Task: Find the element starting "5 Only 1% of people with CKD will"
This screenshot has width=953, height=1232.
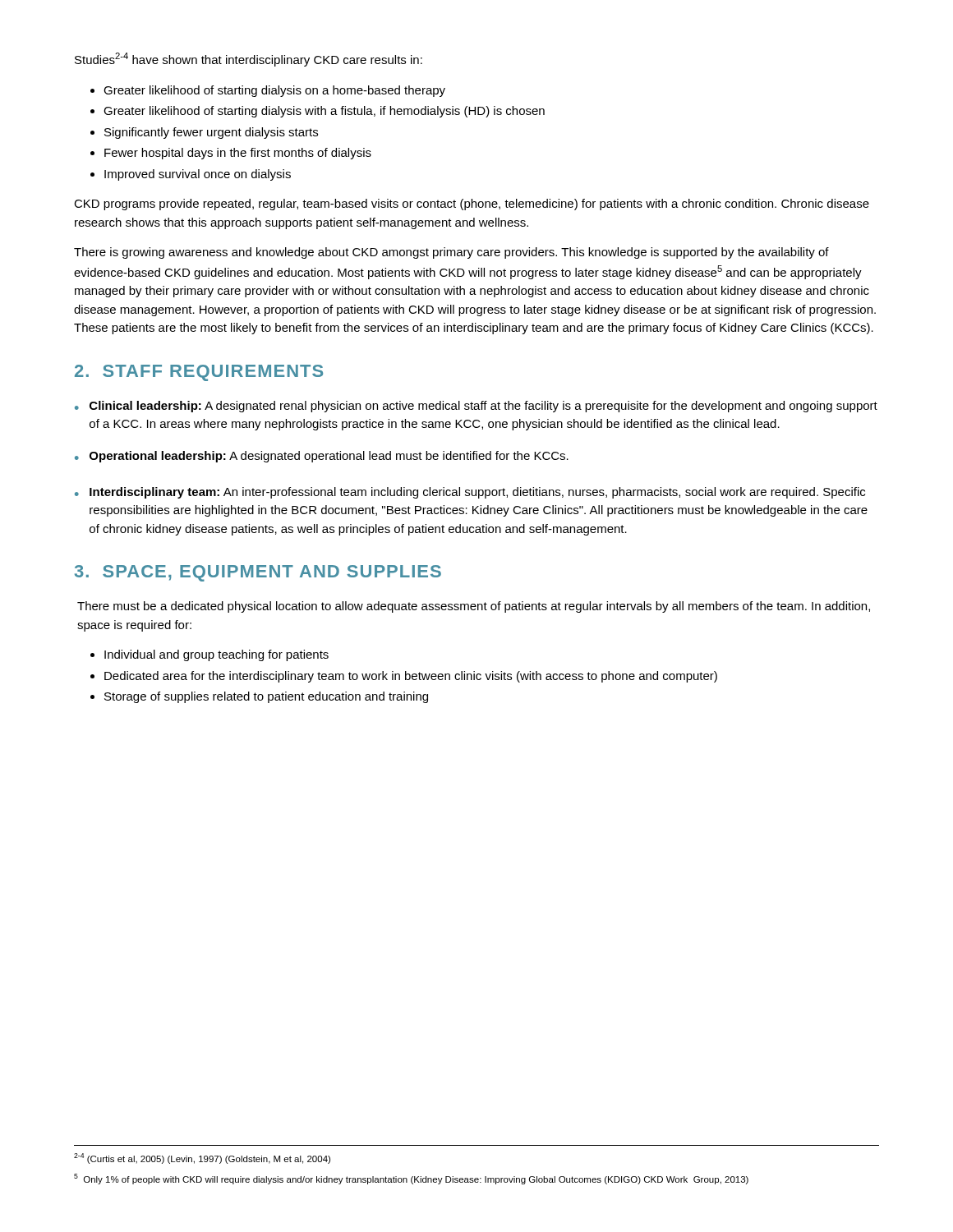Action: coord(411,1178)
